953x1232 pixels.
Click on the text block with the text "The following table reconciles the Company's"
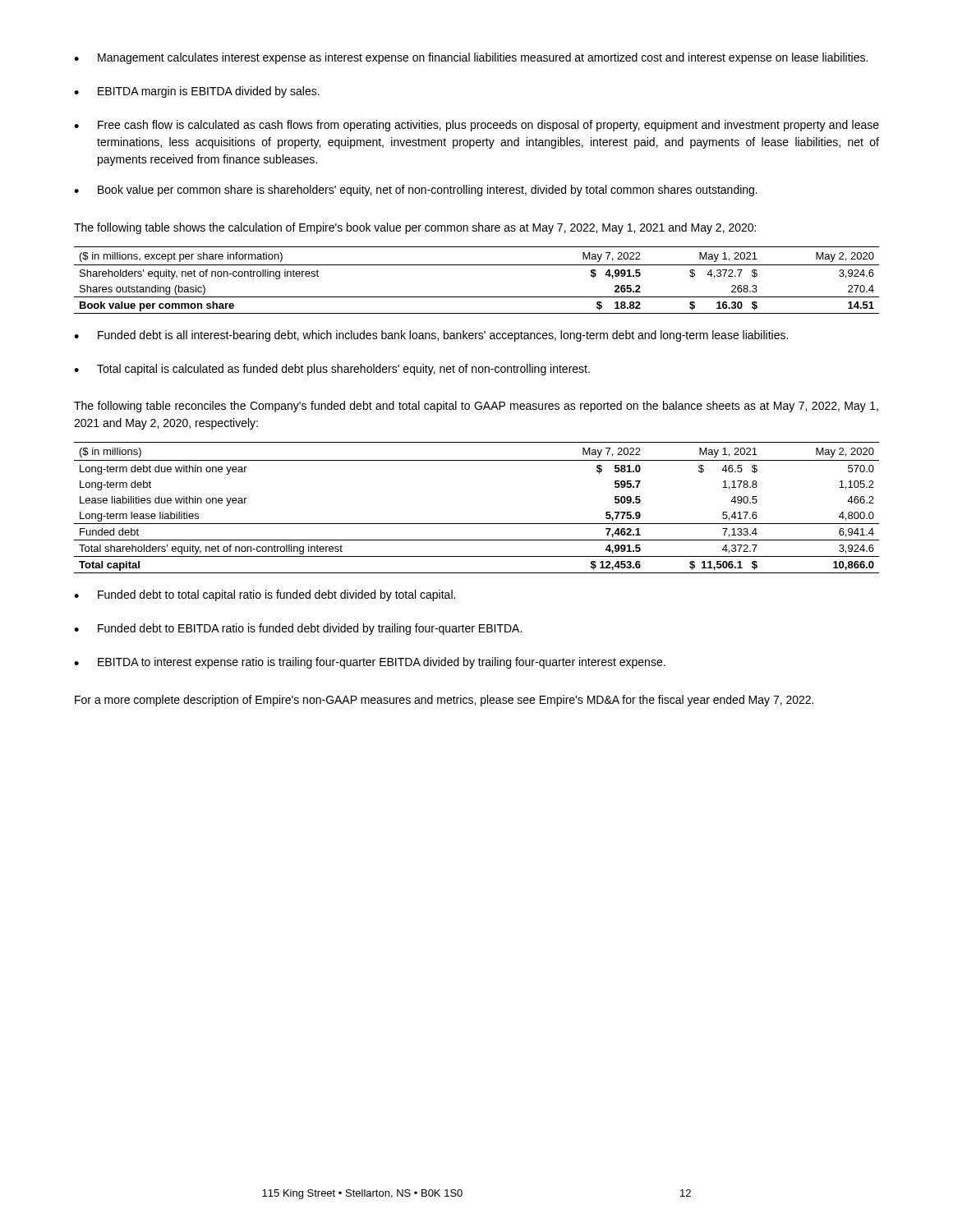pos(476,414)
